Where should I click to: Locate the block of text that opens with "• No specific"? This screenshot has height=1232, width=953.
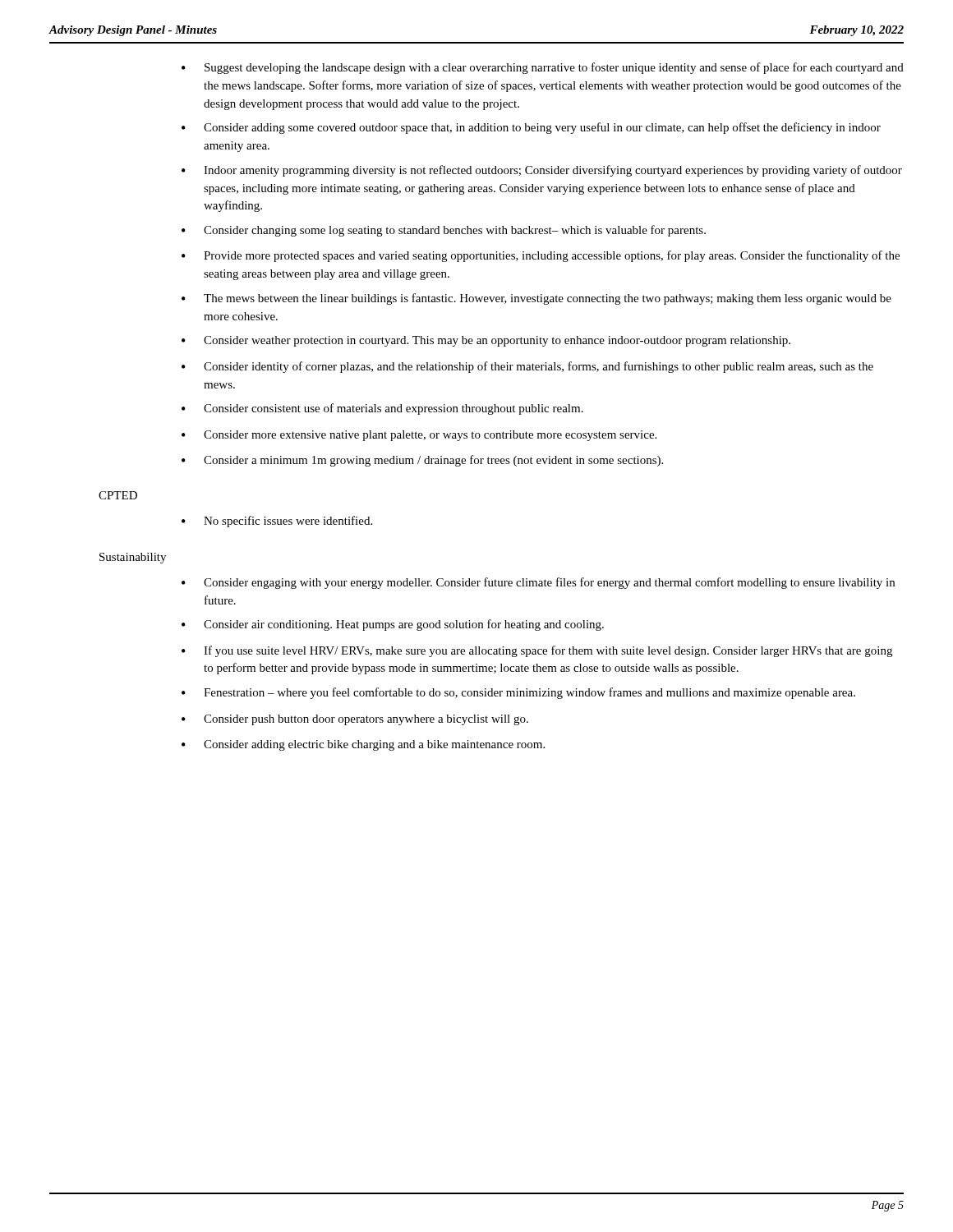[277, 522]
